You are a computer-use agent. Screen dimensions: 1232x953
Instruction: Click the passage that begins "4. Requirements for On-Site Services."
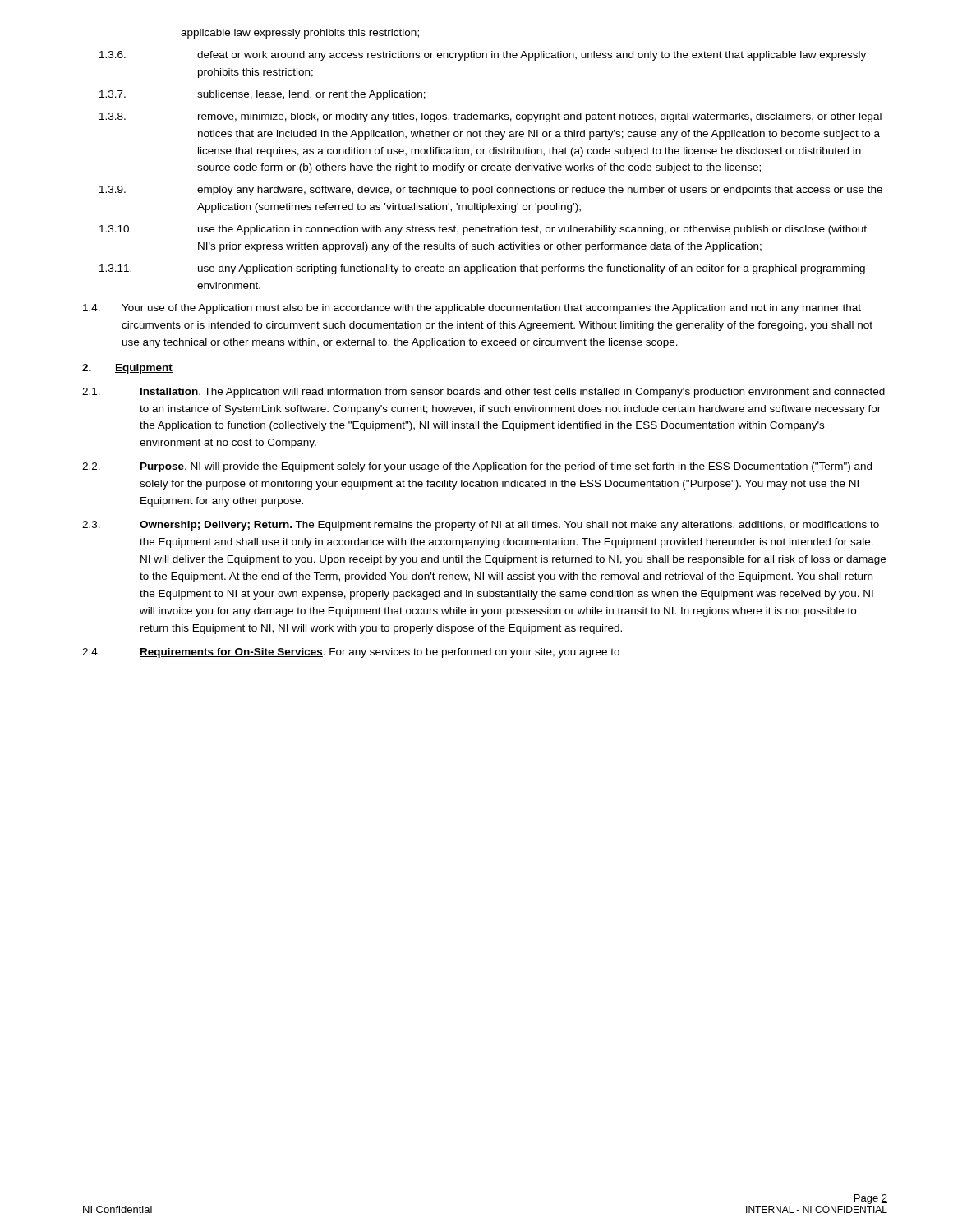point(485,652)
